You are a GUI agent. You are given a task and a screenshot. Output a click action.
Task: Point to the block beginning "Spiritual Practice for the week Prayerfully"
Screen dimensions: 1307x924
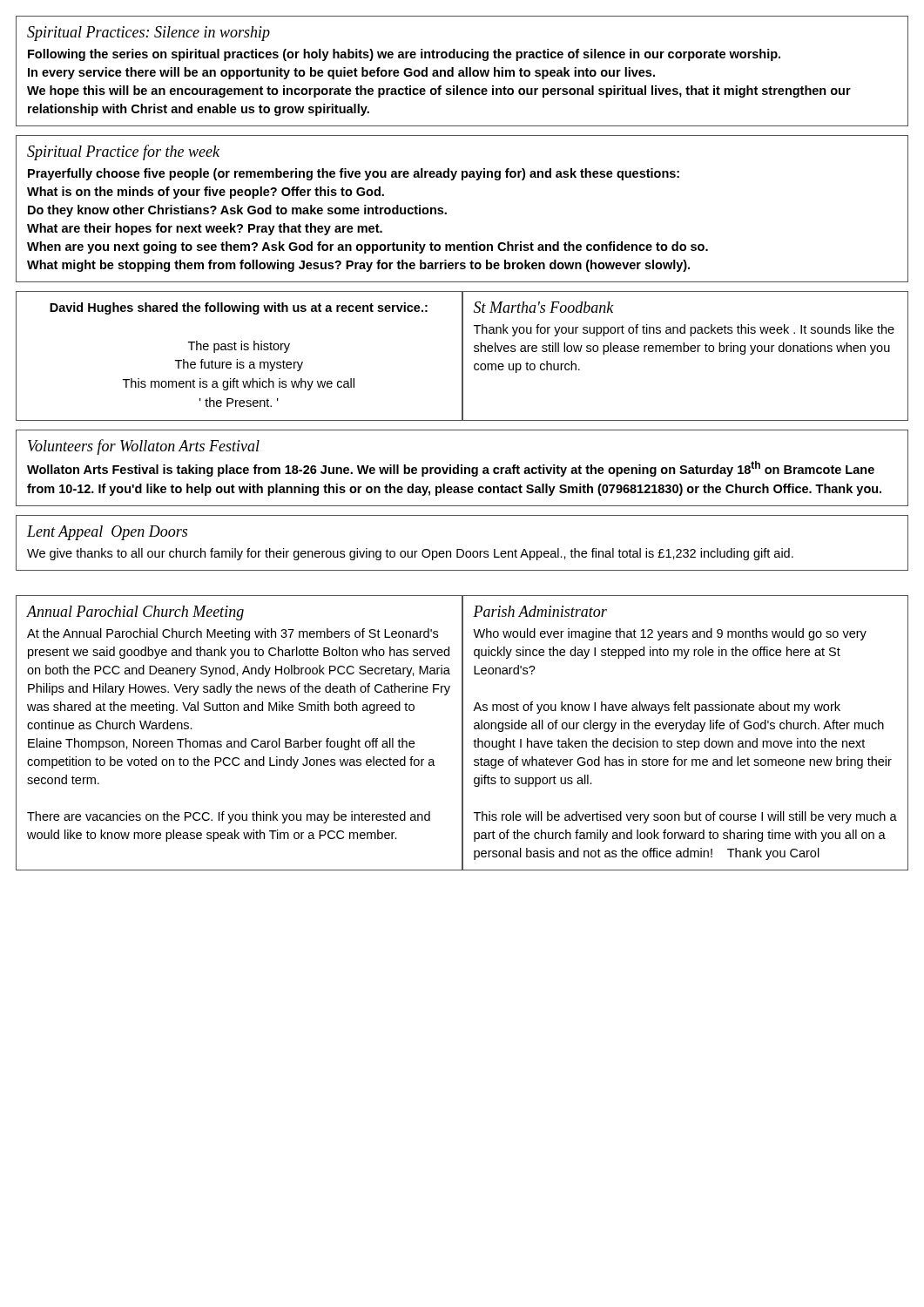point(123,152)
